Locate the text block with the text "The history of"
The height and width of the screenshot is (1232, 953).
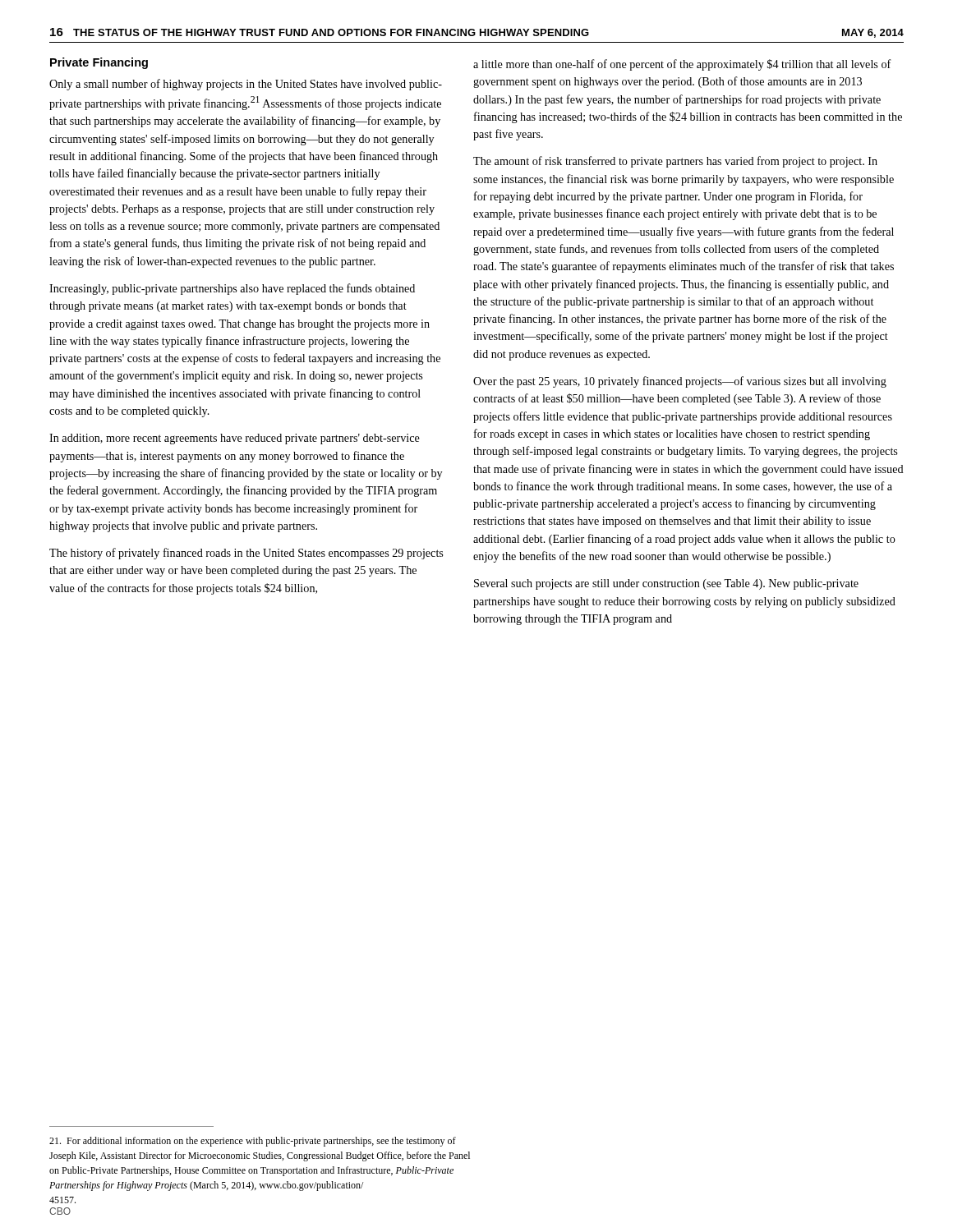246,571
